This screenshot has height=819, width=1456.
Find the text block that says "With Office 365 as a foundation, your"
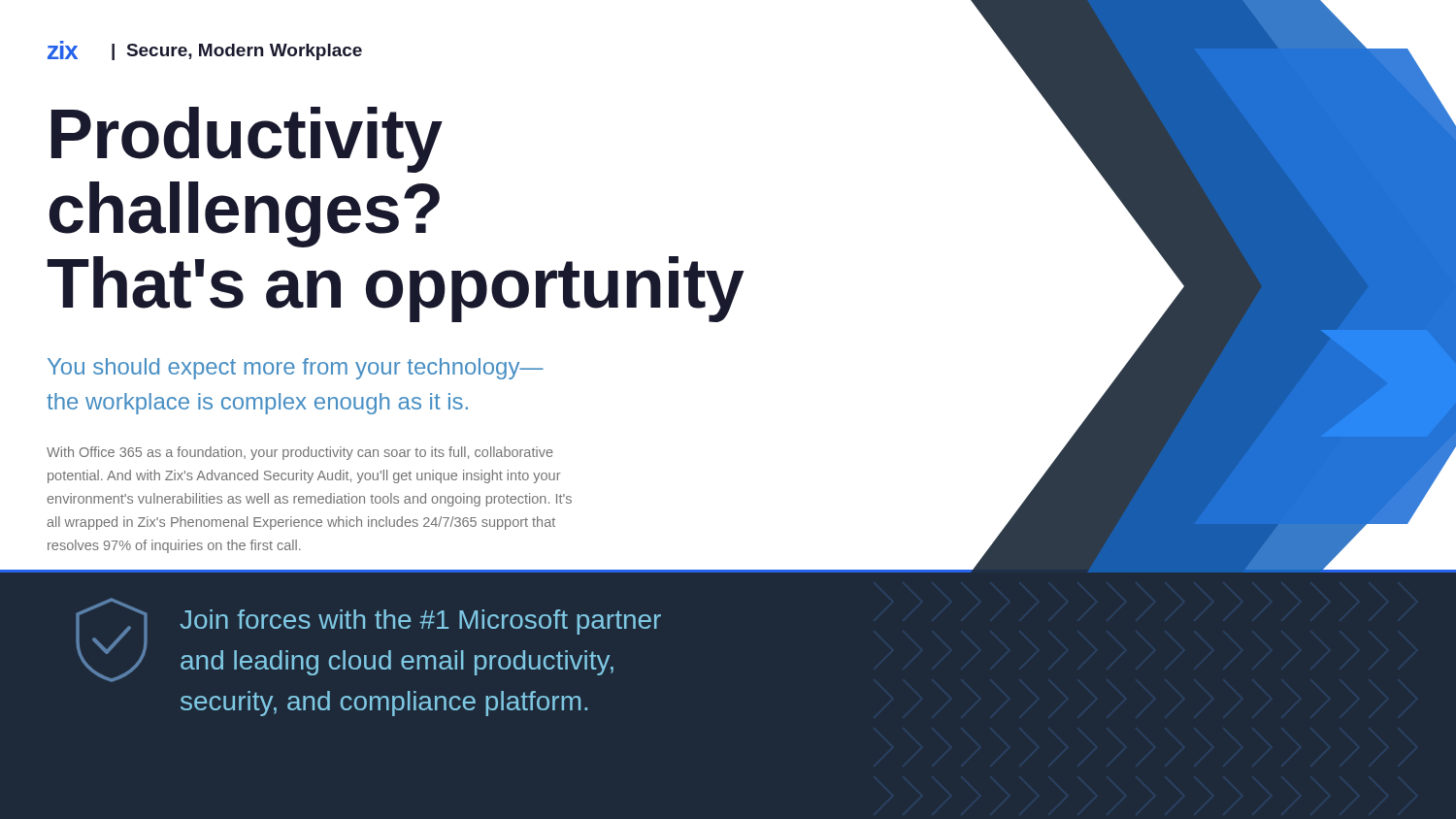tap(377, 500)
